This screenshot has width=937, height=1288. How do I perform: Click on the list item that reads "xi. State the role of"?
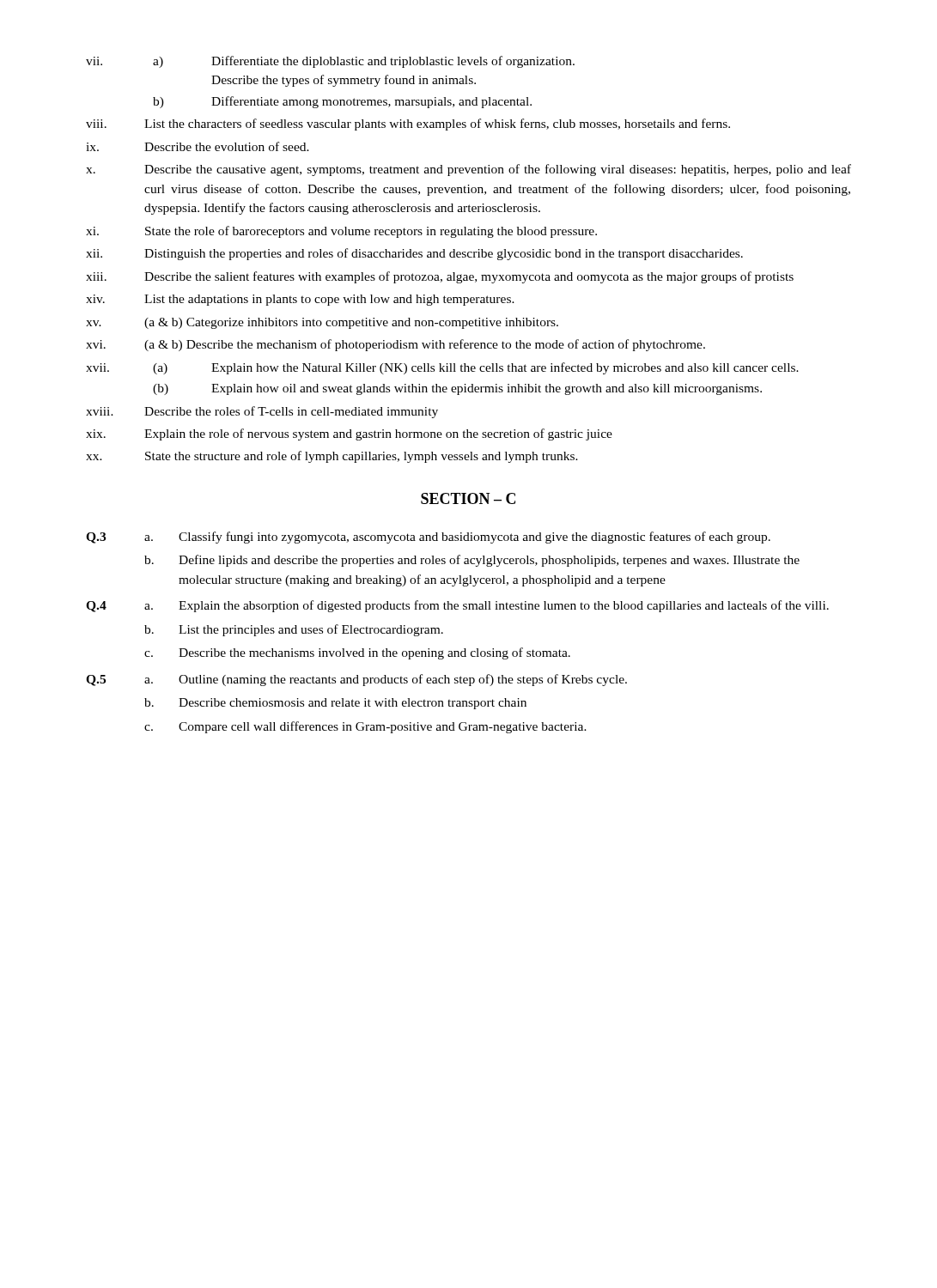[x=468, y=231]
